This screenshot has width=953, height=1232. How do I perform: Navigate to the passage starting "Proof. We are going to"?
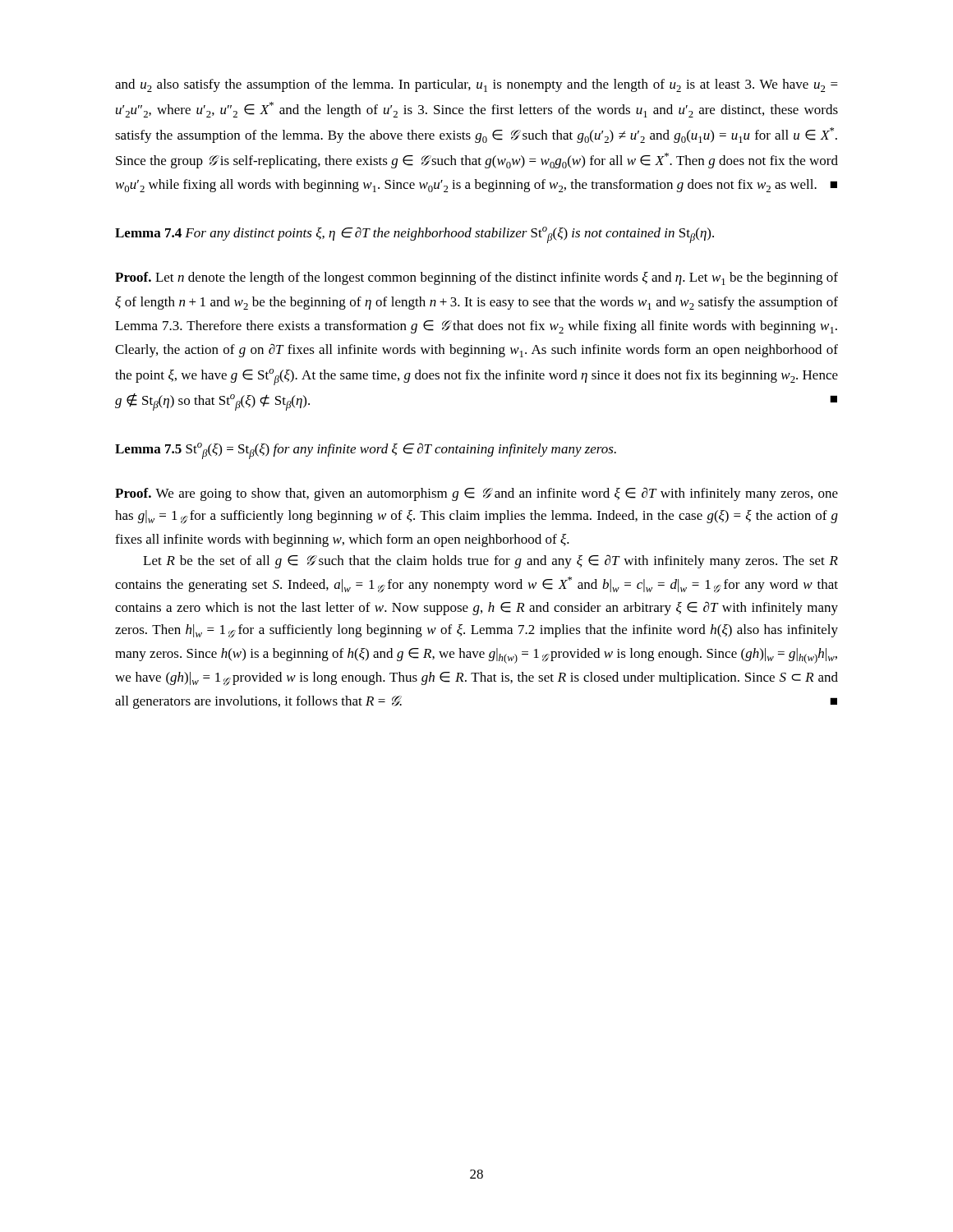point(476,516)
